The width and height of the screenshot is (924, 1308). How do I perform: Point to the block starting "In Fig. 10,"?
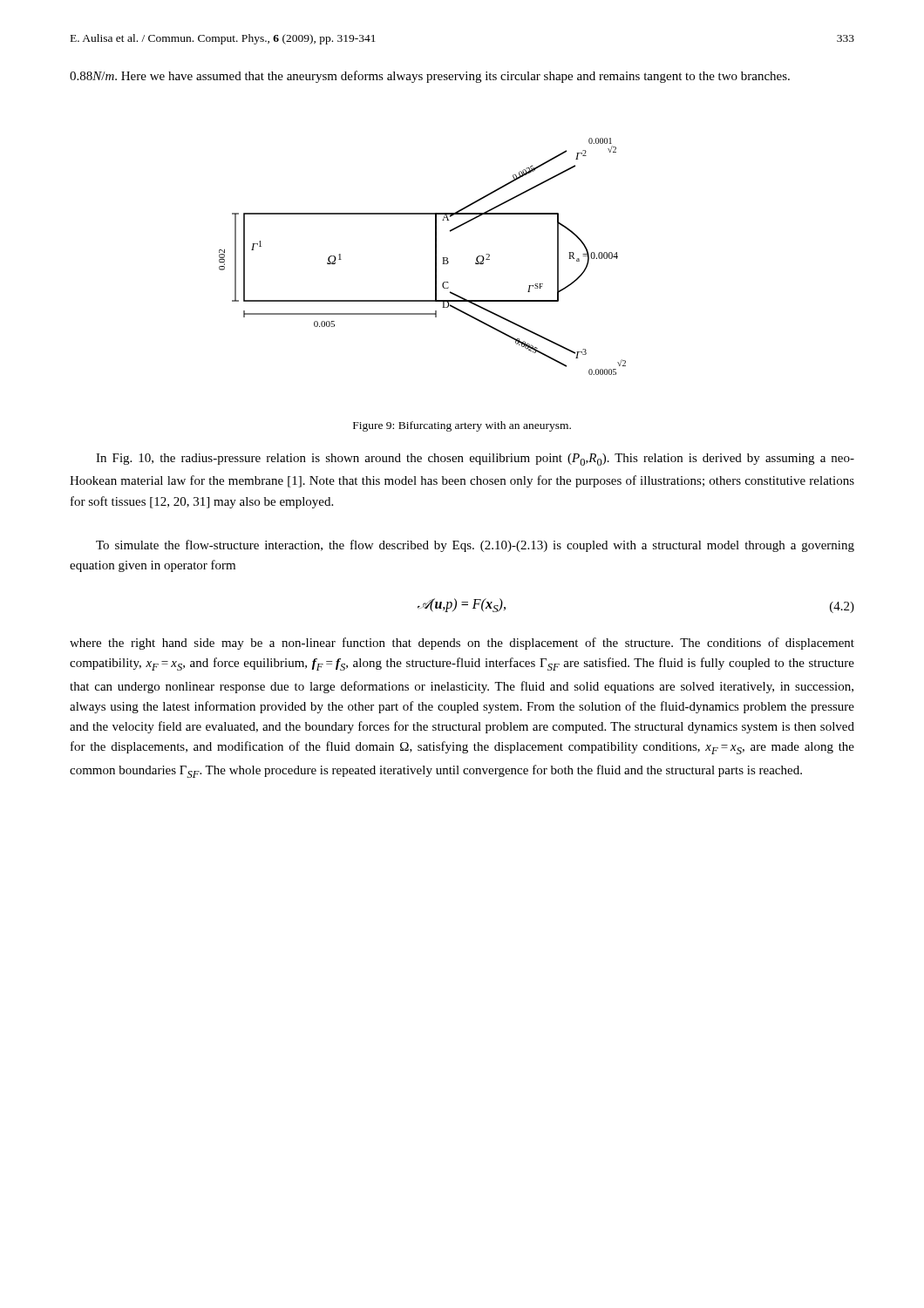[462, 480]
